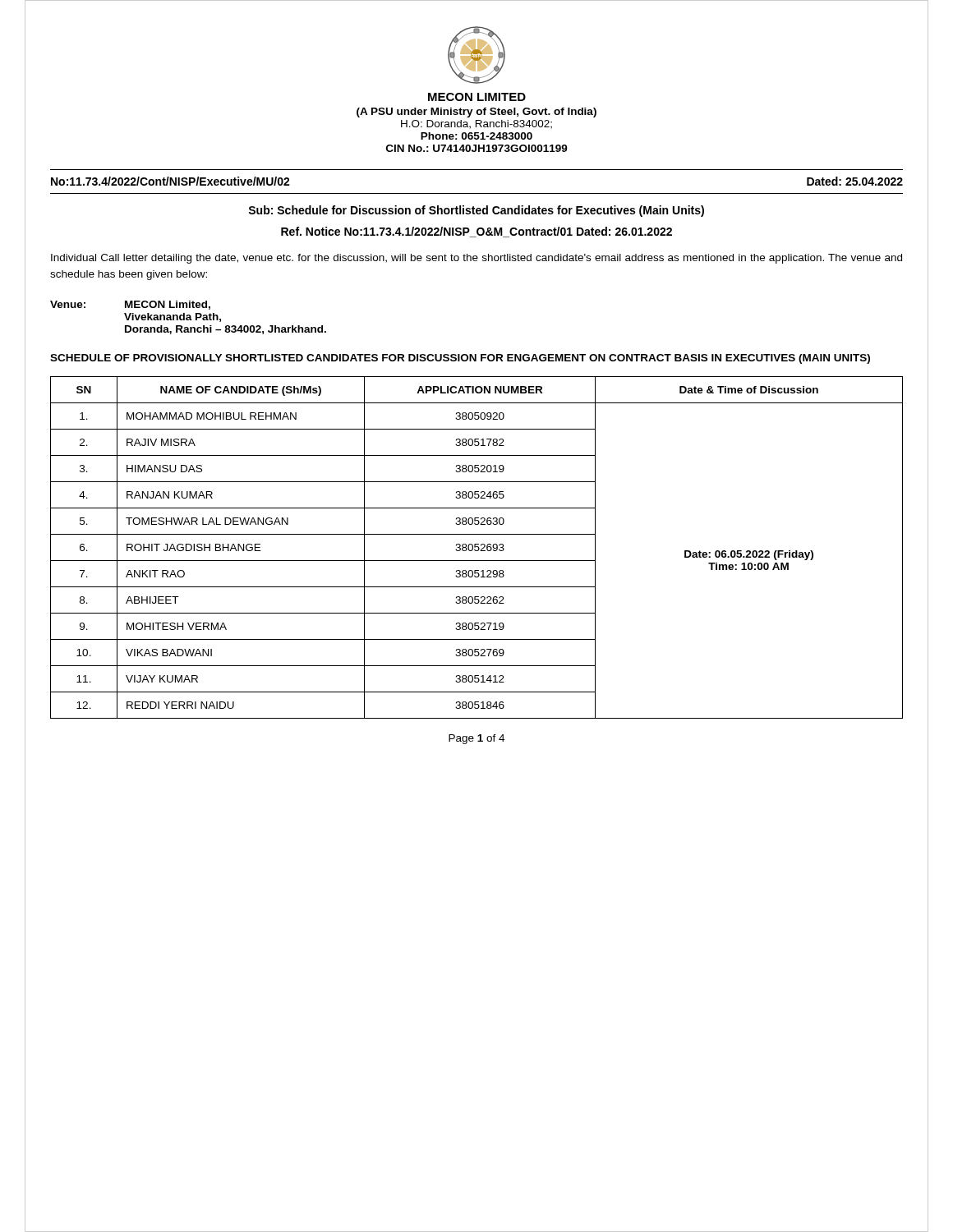Screen dimensions: 1232x953
Task: Where is the section header that starts "Sub: Schedule for Discussion of Shortlisted Candidates for"?
Action: [x=476, y=210]
